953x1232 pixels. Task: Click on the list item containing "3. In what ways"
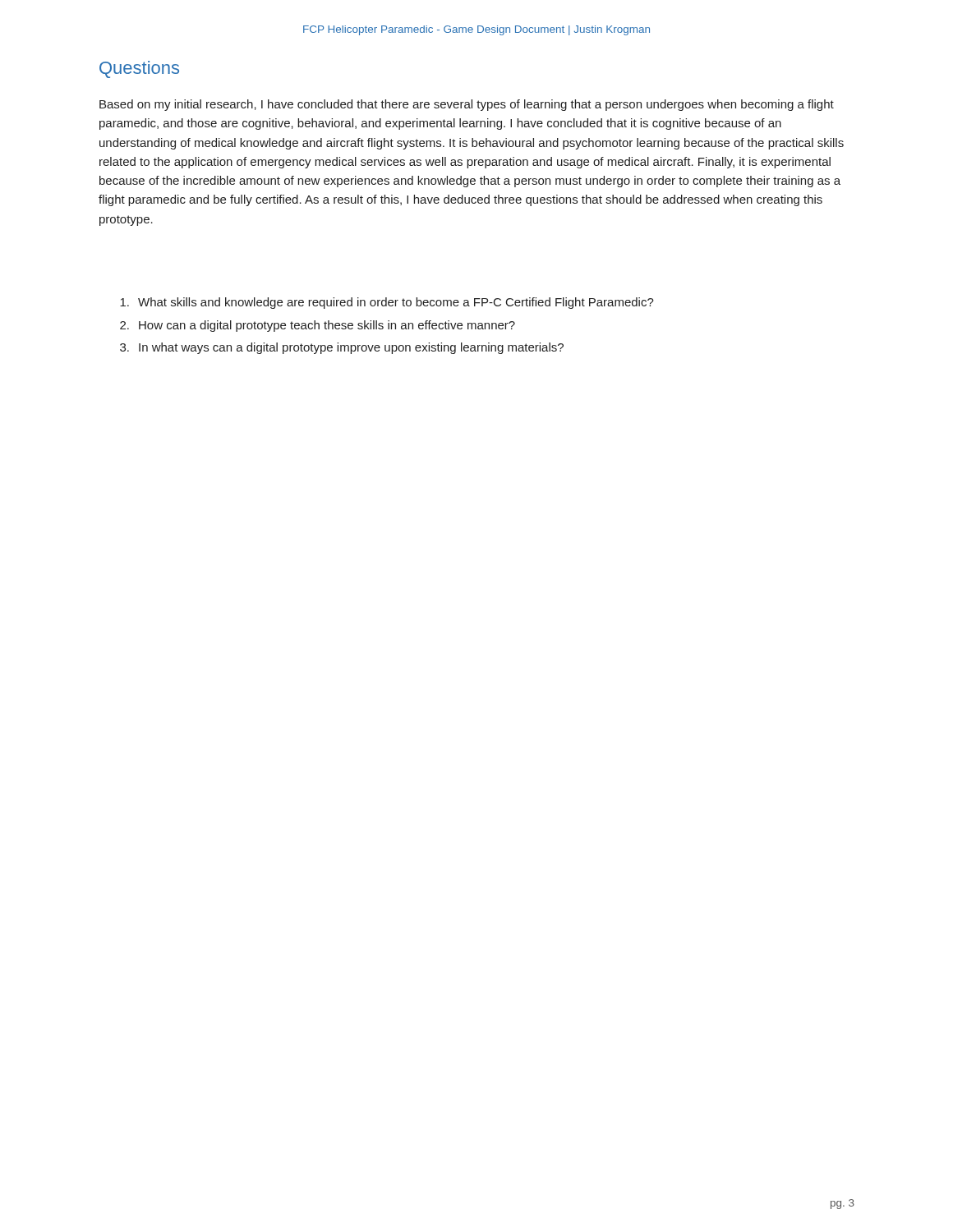pos(331,347)
